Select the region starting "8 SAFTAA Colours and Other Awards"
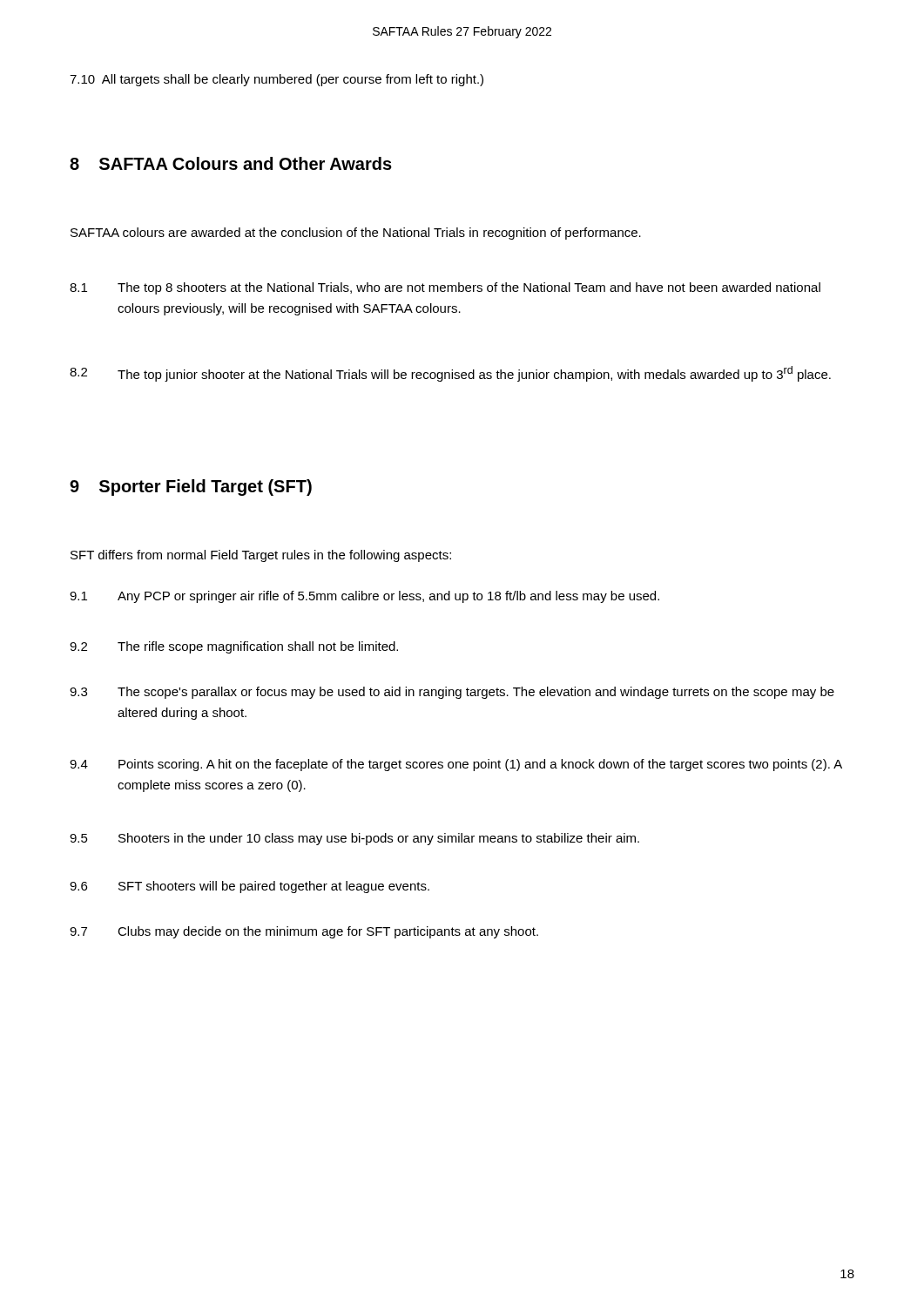The image size is (924, 1307). click(231, 164)
